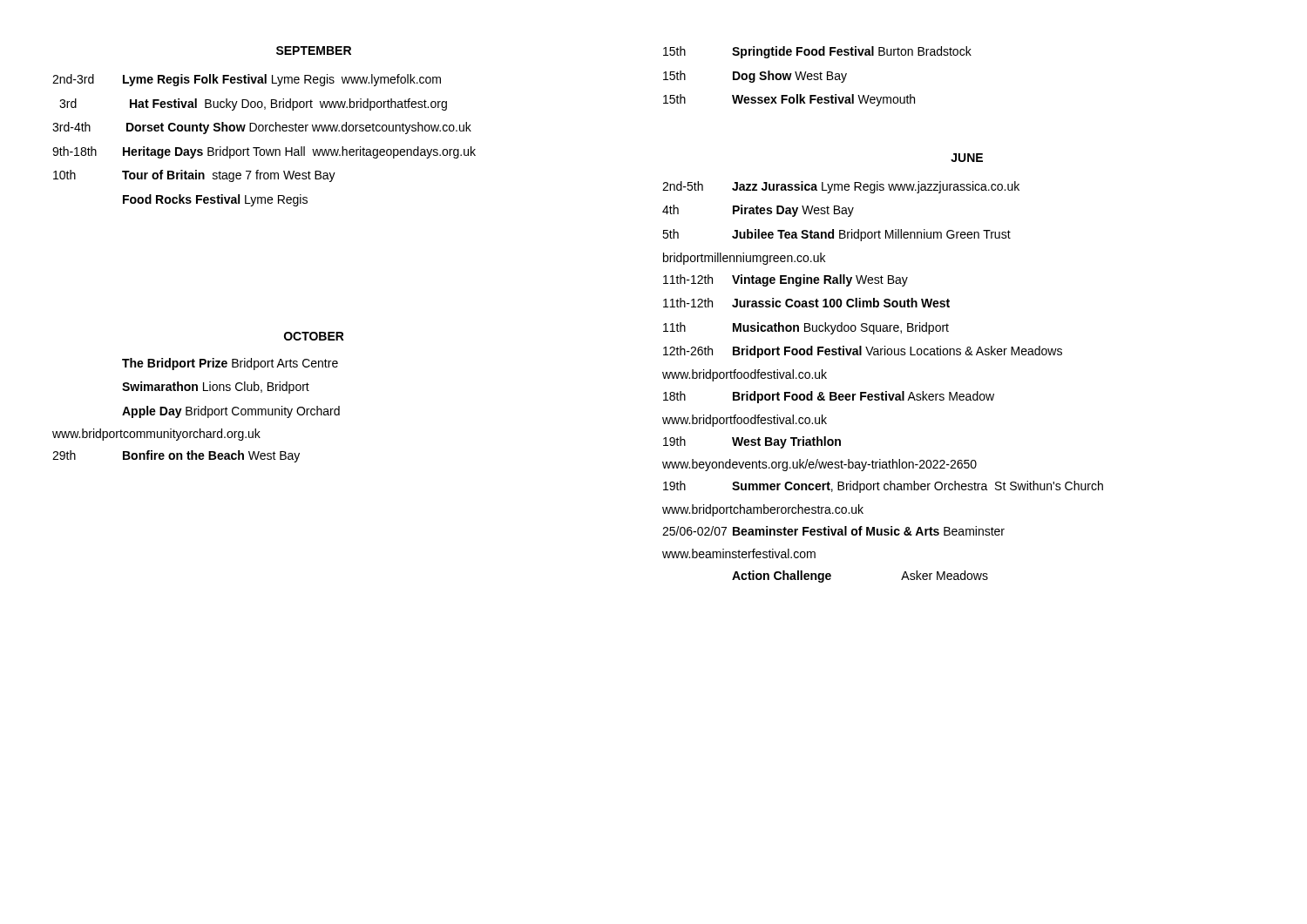Select the list item with the text "3rd Hat Festival Bucky Doo,"
1307x924 pixels.
pyautogui.click(x=314, y=104)
